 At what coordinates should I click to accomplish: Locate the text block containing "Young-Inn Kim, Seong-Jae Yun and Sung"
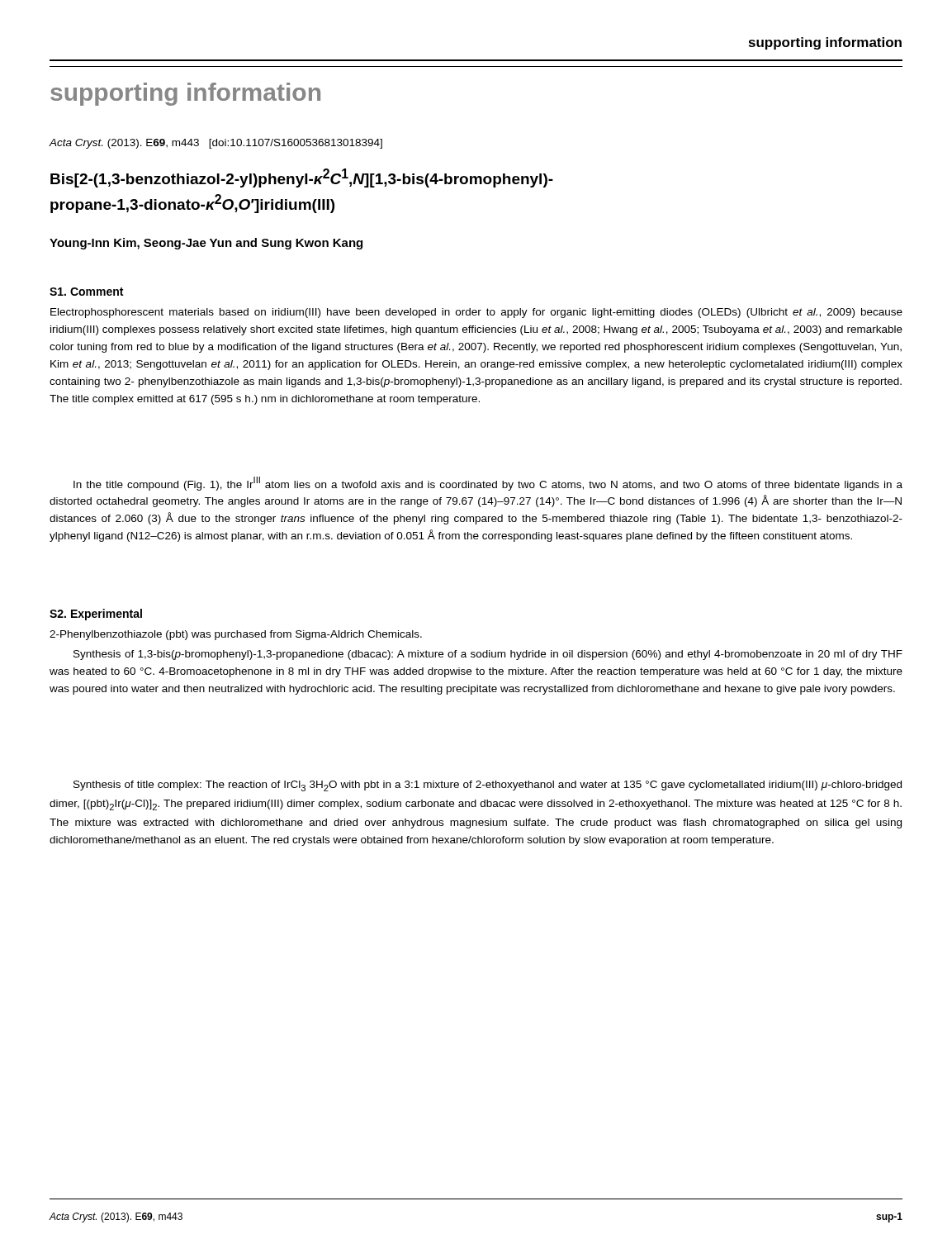click(207, 242)
